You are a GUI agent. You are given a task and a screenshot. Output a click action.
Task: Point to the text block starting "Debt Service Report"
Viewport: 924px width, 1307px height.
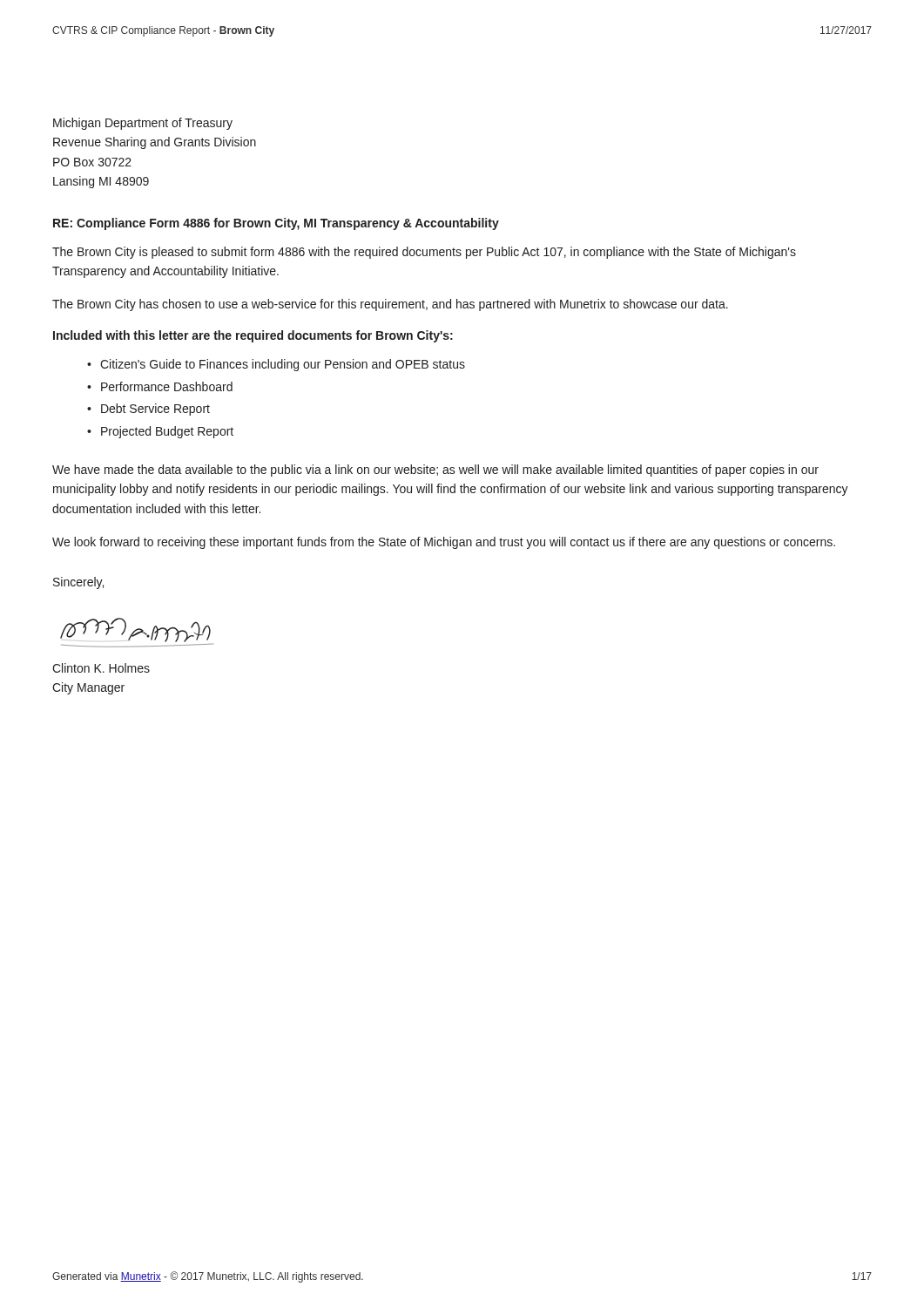[x=155, y=409]
